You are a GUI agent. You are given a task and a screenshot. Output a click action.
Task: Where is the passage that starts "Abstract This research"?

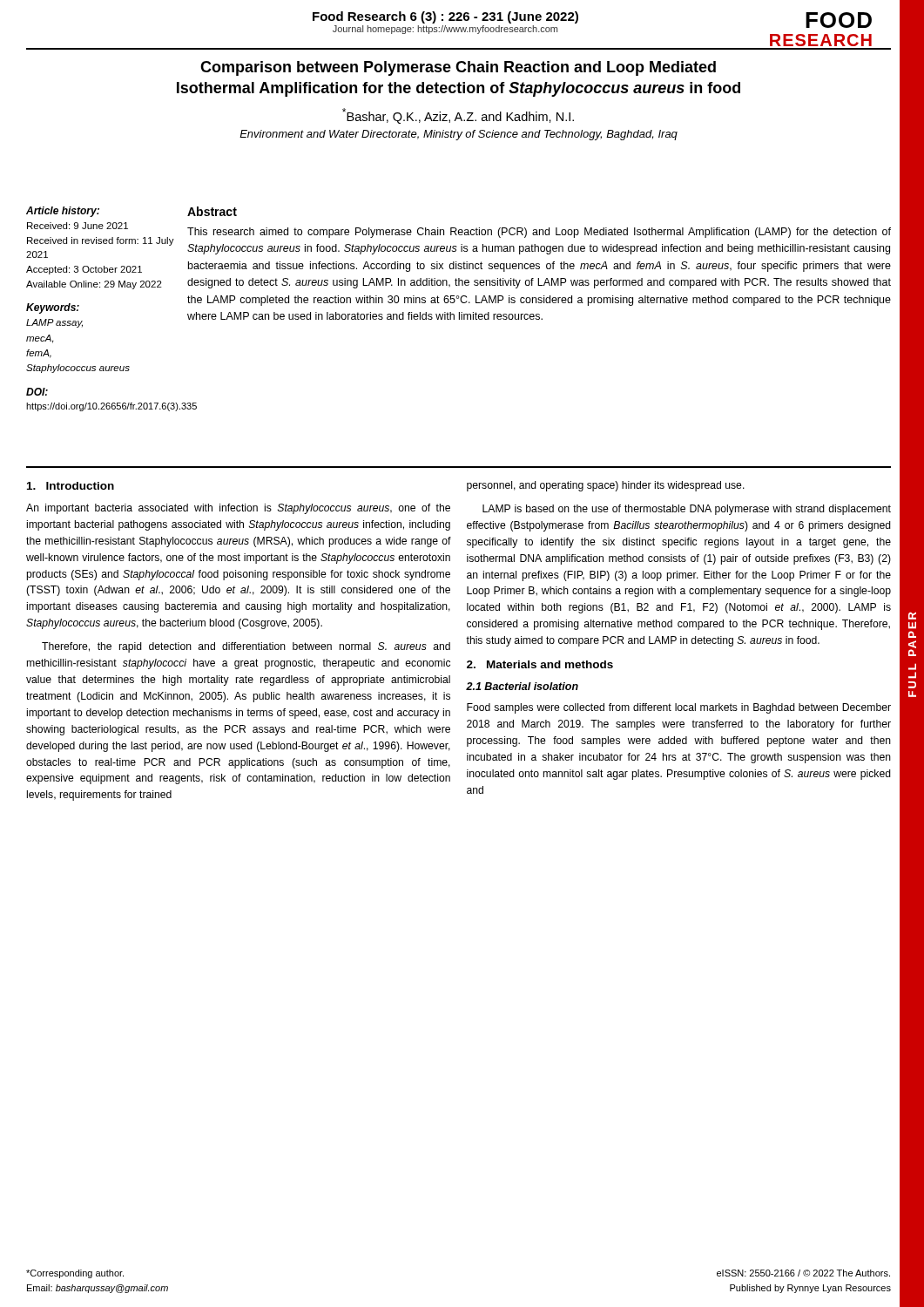539,265
